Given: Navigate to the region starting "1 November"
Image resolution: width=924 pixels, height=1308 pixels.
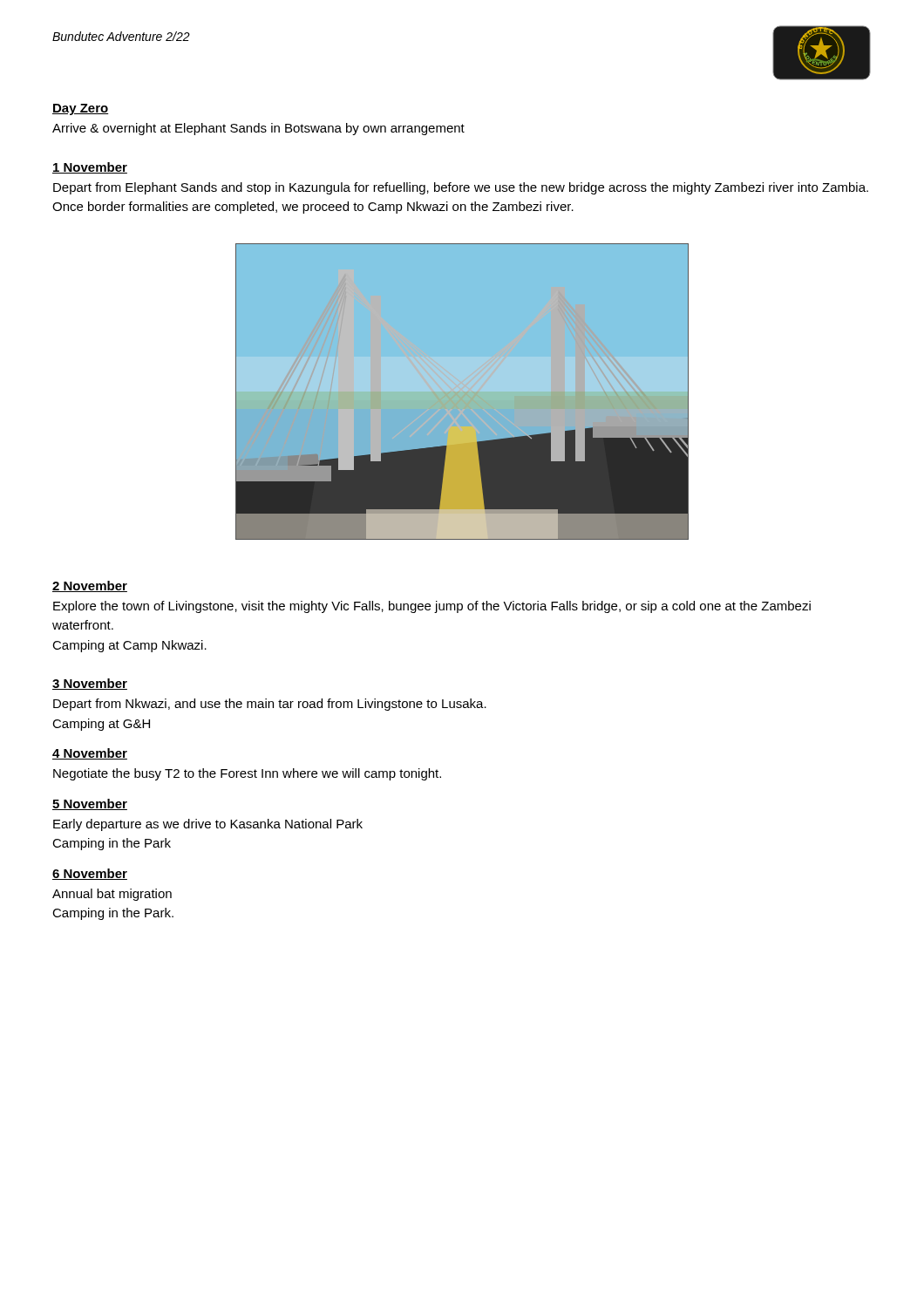Looking at the screenshot, I should click(x=90, y=167).
